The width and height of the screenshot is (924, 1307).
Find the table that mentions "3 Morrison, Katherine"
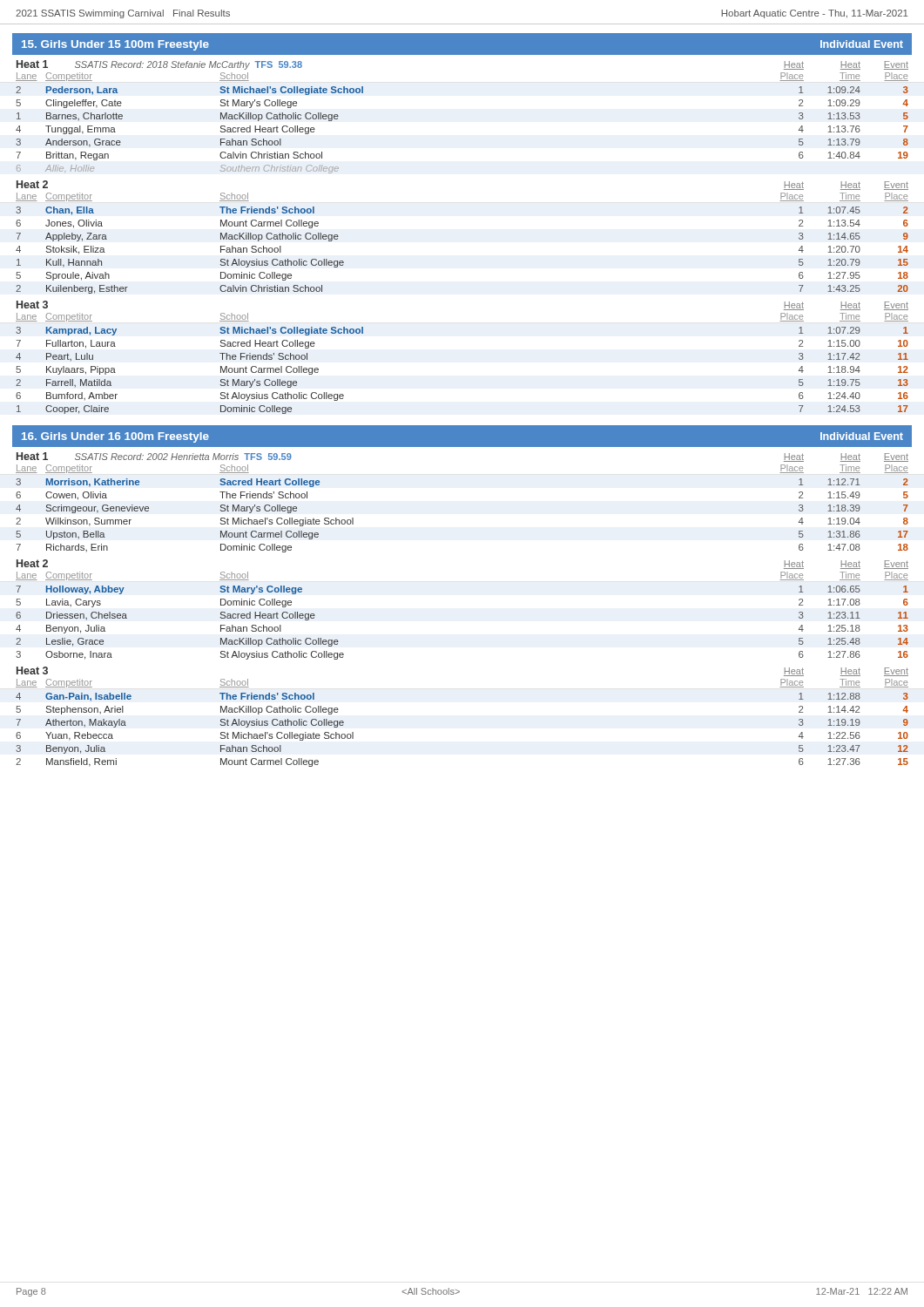coord(462,514)
